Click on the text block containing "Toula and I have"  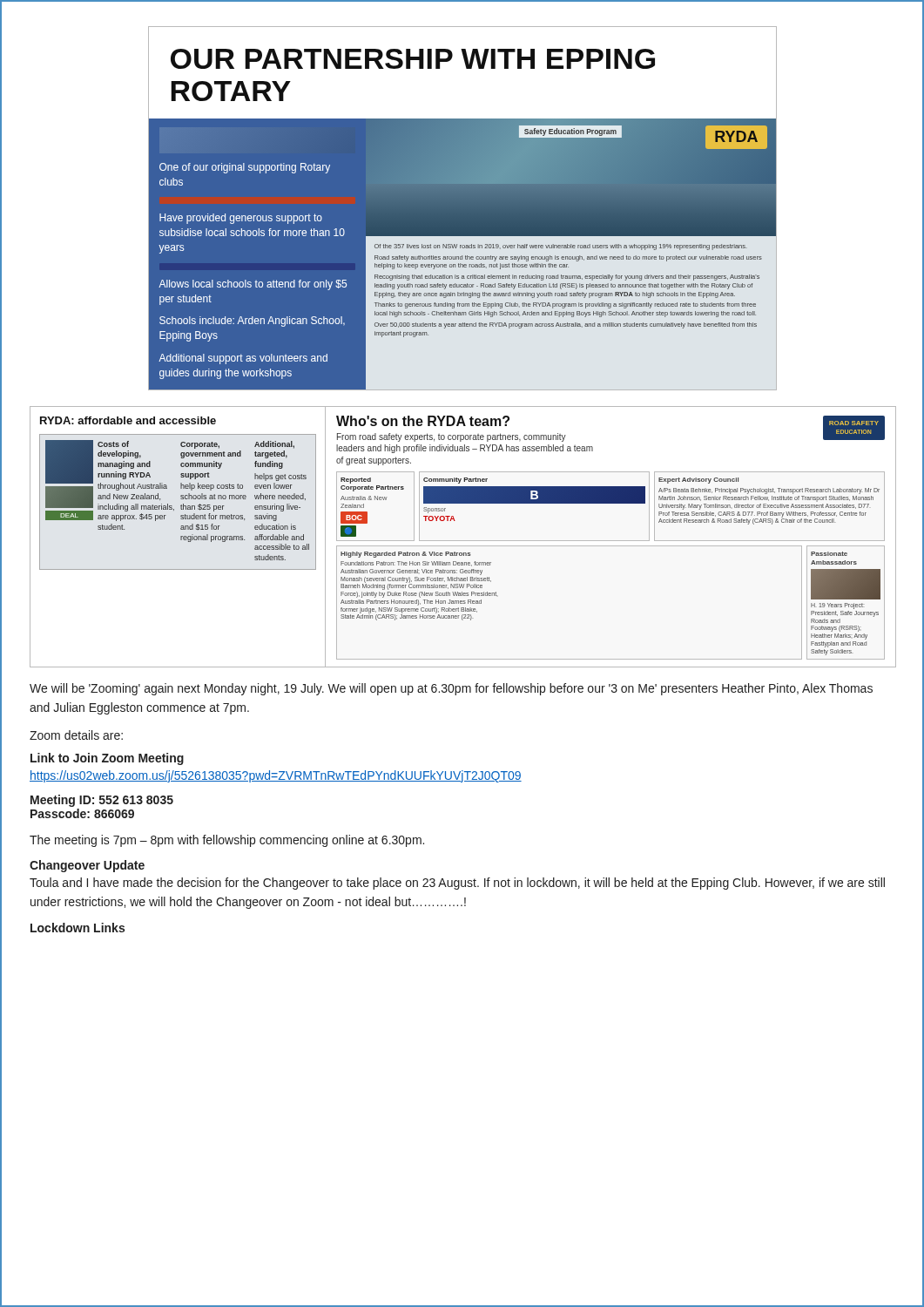(x=458, y=892)
